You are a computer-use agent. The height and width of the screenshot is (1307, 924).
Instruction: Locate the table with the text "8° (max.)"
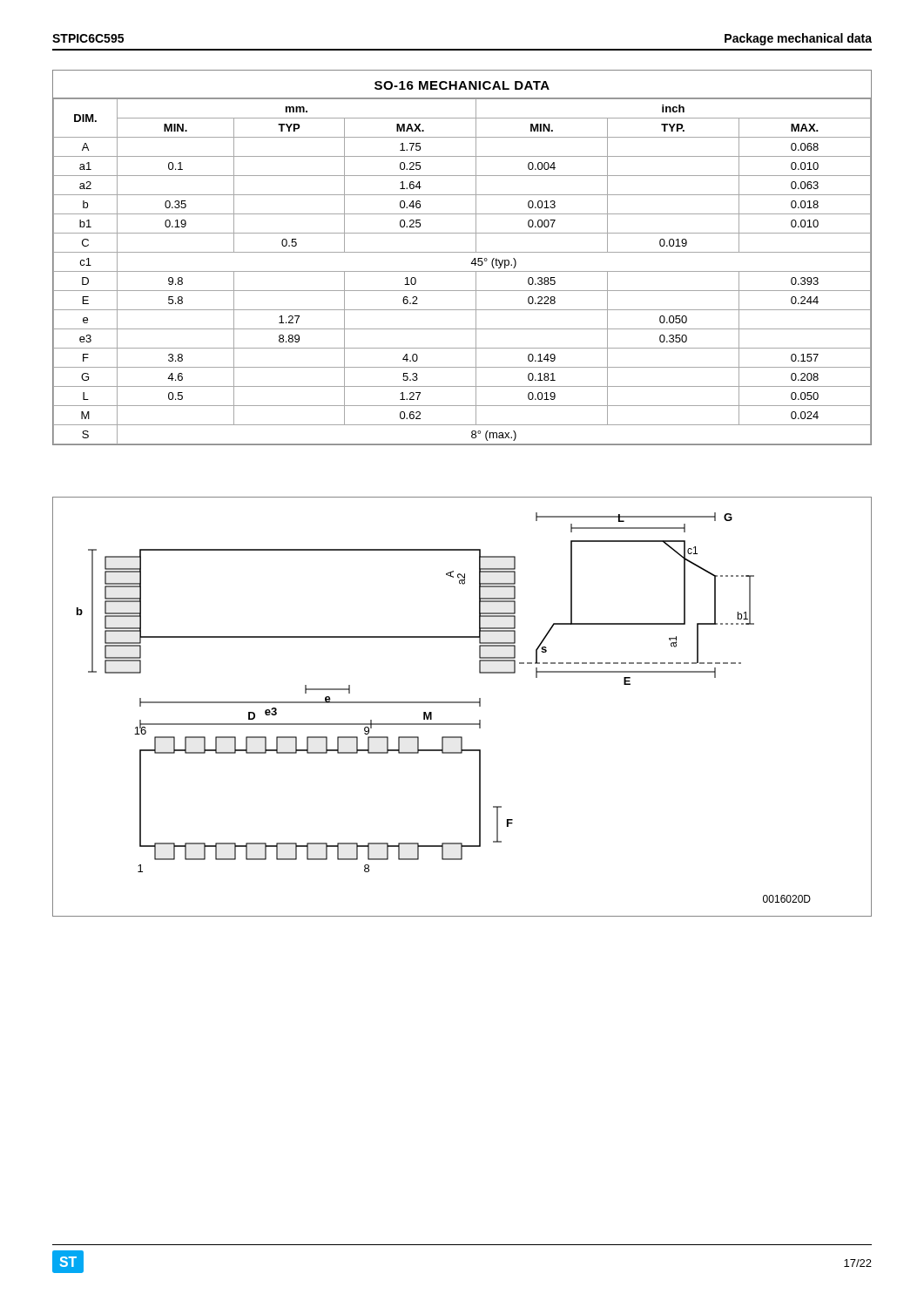pyautogui.click(x=462, y=257)
